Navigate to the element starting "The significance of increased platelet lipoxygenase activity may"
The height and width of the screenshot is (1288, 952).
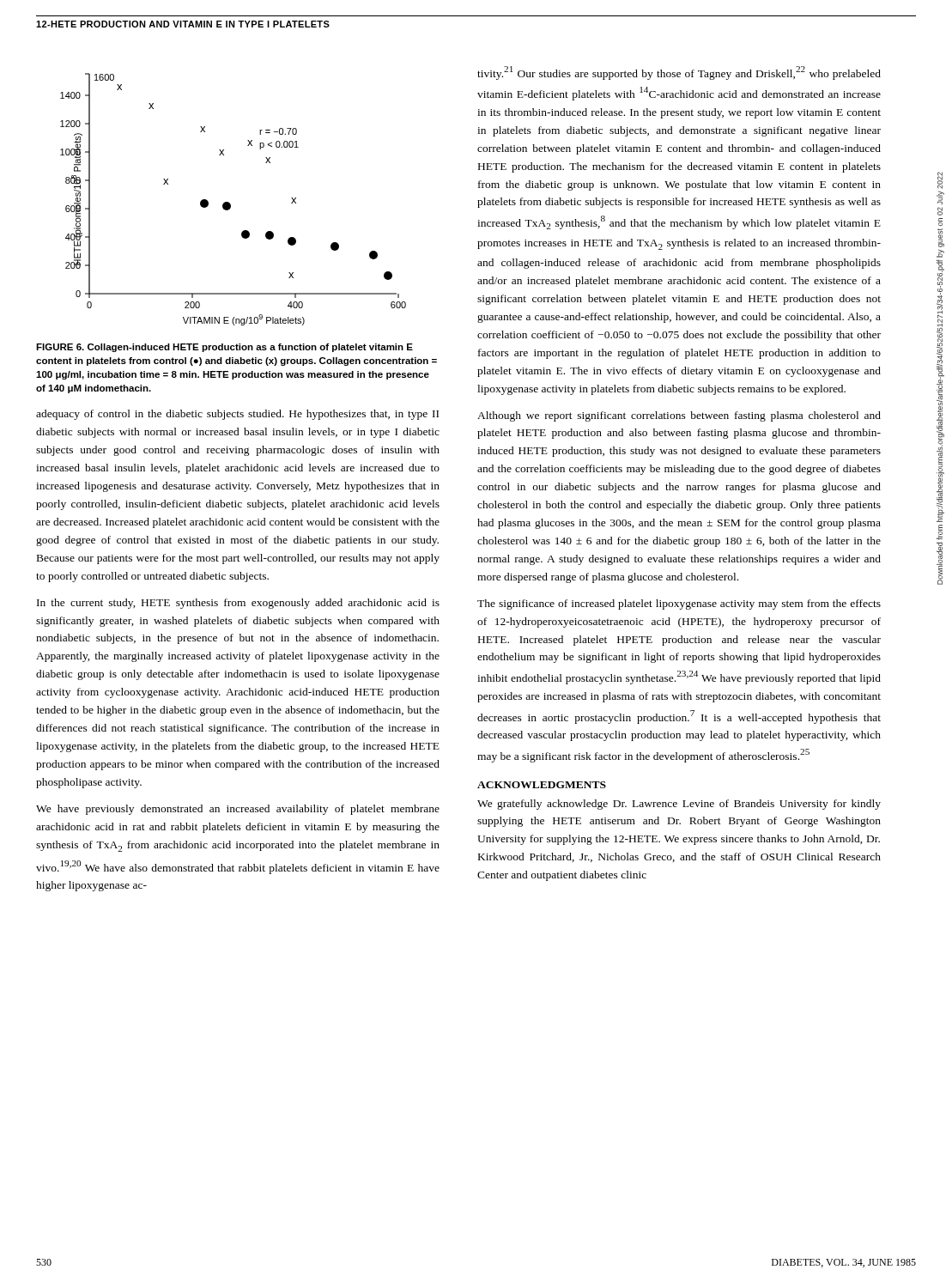pyautogui.click(x=679, y=679)
